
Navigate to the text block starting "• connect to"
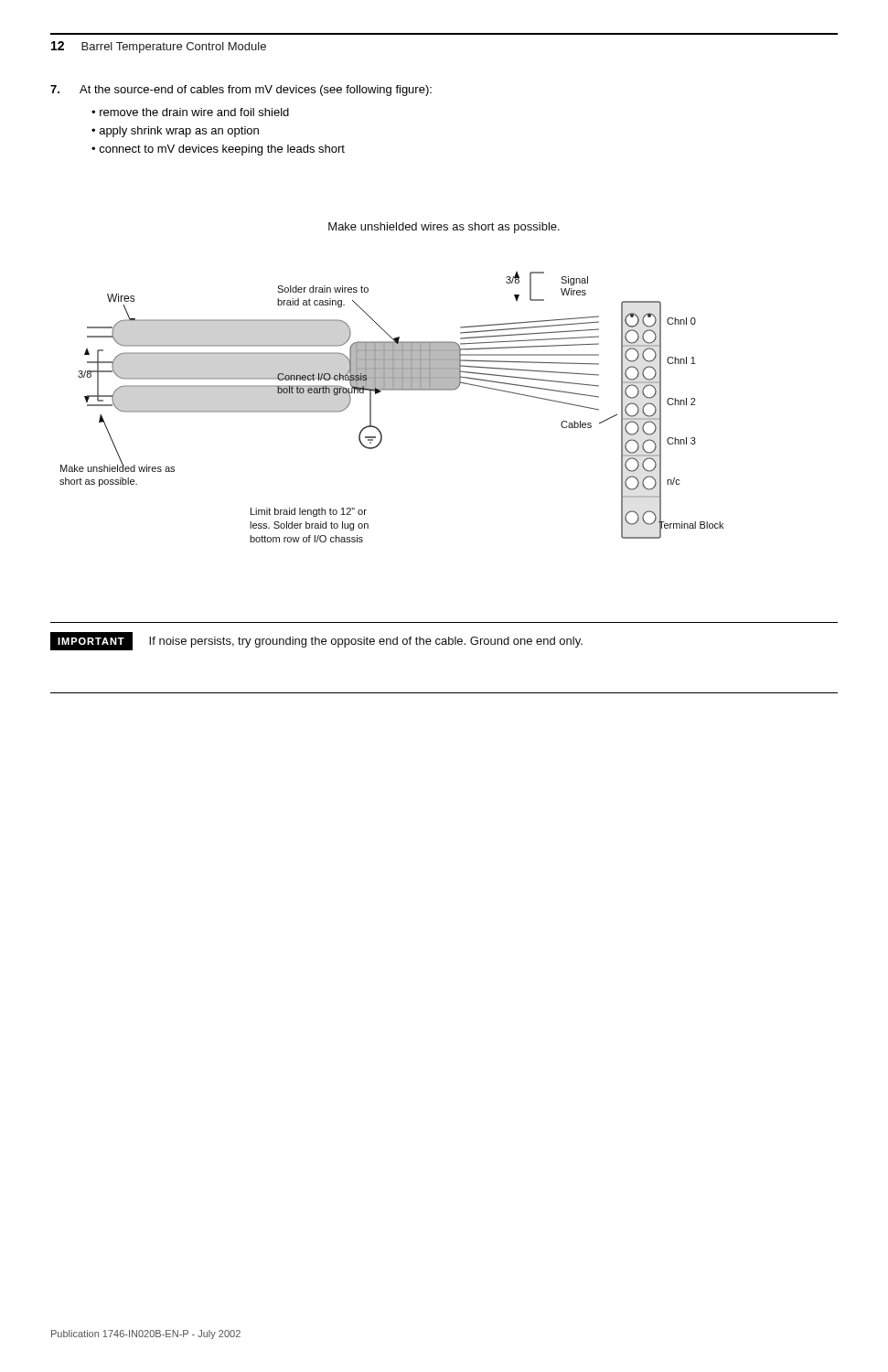click(x=218, y=149)
